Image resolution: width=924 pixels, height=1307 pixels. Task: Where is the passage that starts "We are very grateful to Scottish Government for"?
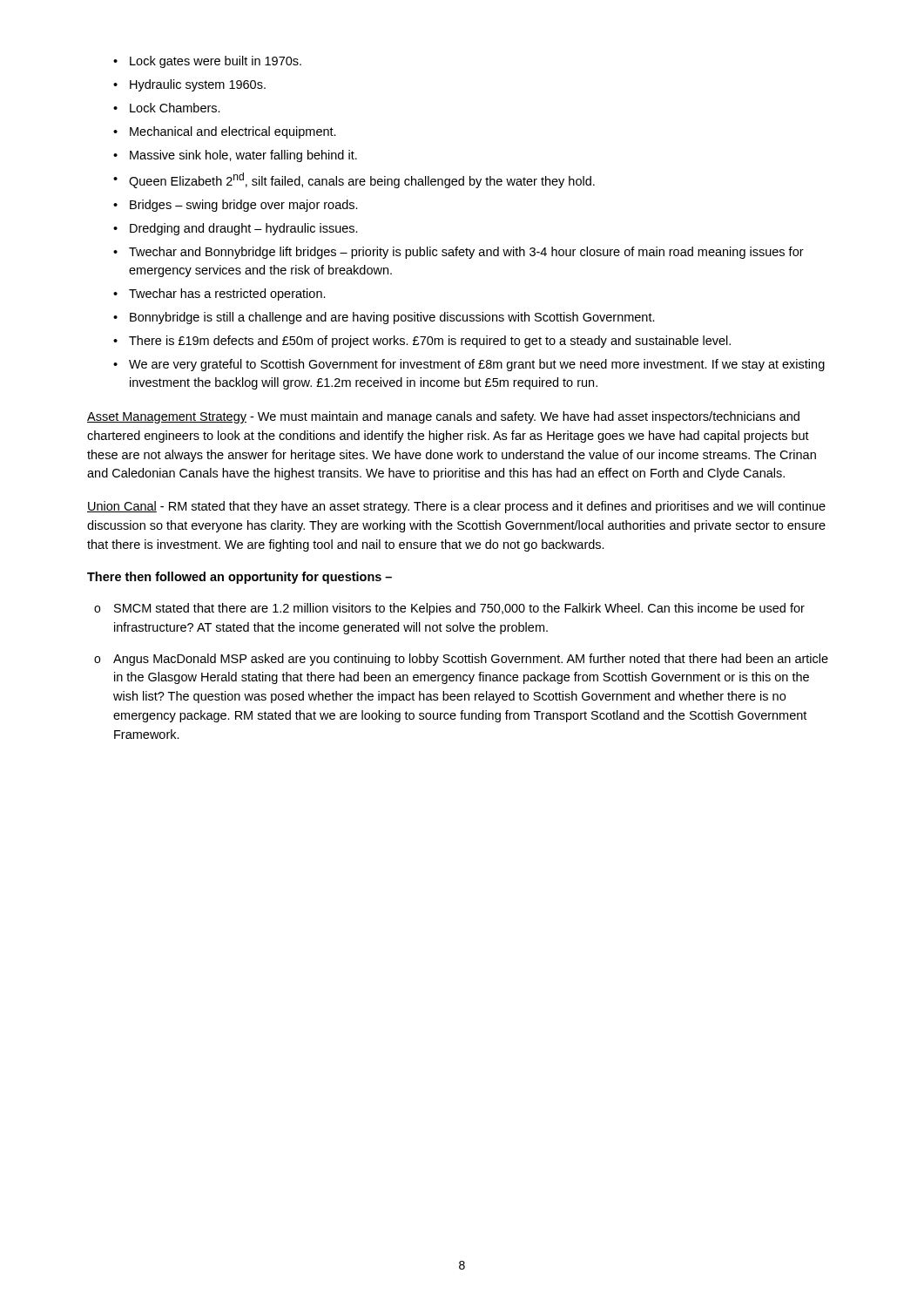click(x=475, y=374)
